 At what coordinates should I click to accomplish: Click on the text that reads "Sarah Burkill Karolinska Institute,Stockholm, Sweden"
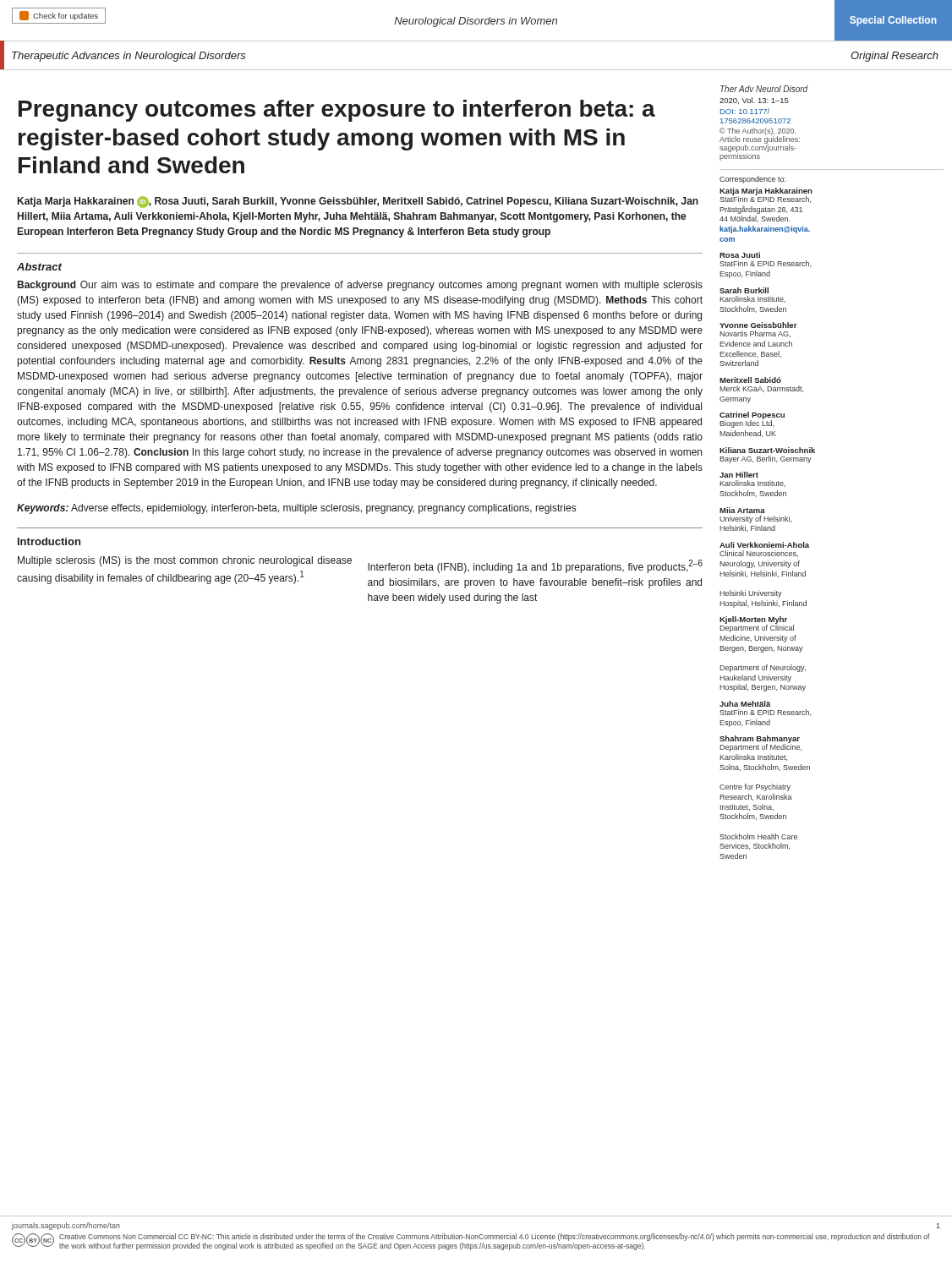tap(744, 290)
